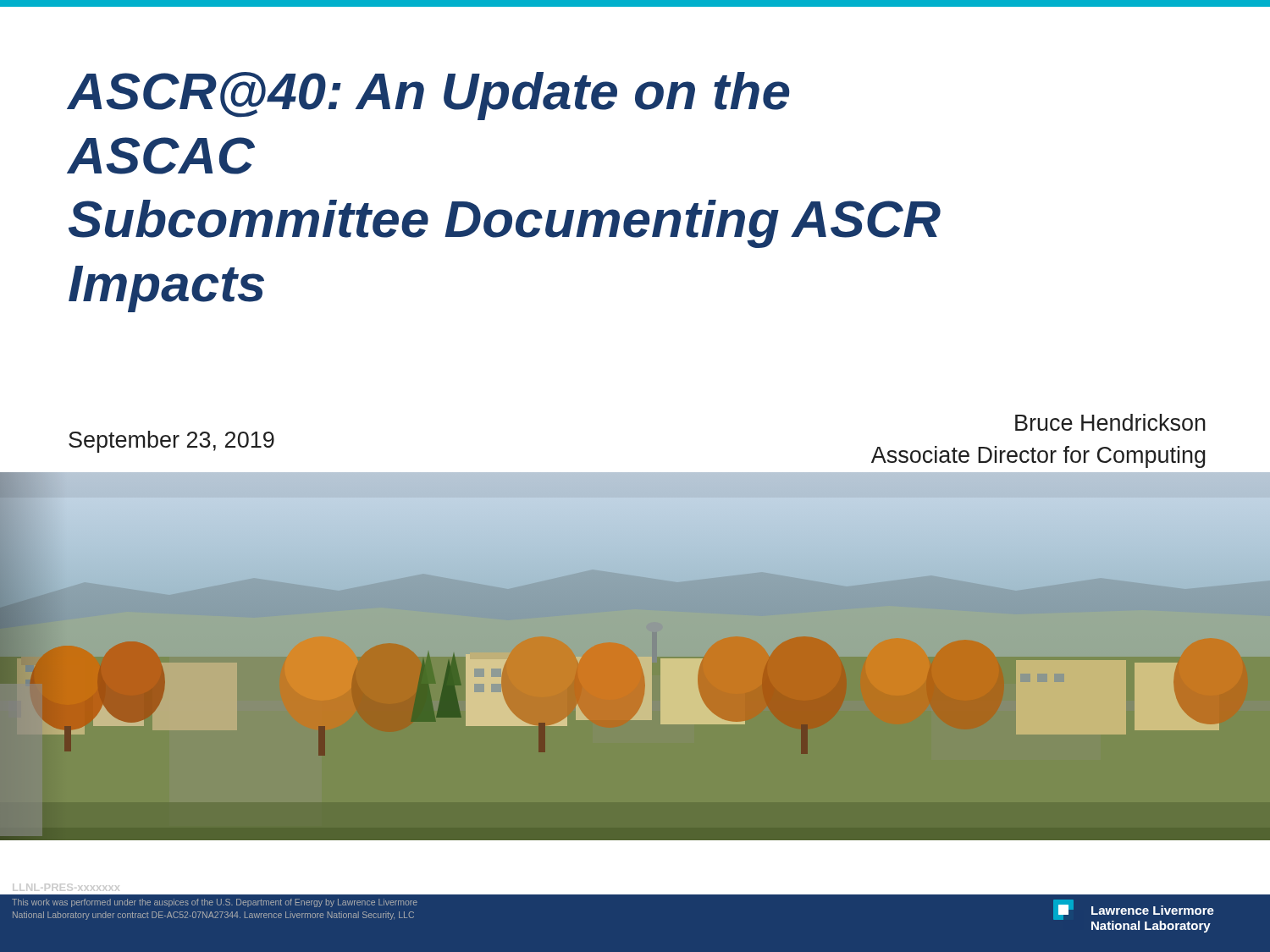The height and width of the screenshot is (952, 1270).
Task: Click on the photo
Action: [635, 656]
